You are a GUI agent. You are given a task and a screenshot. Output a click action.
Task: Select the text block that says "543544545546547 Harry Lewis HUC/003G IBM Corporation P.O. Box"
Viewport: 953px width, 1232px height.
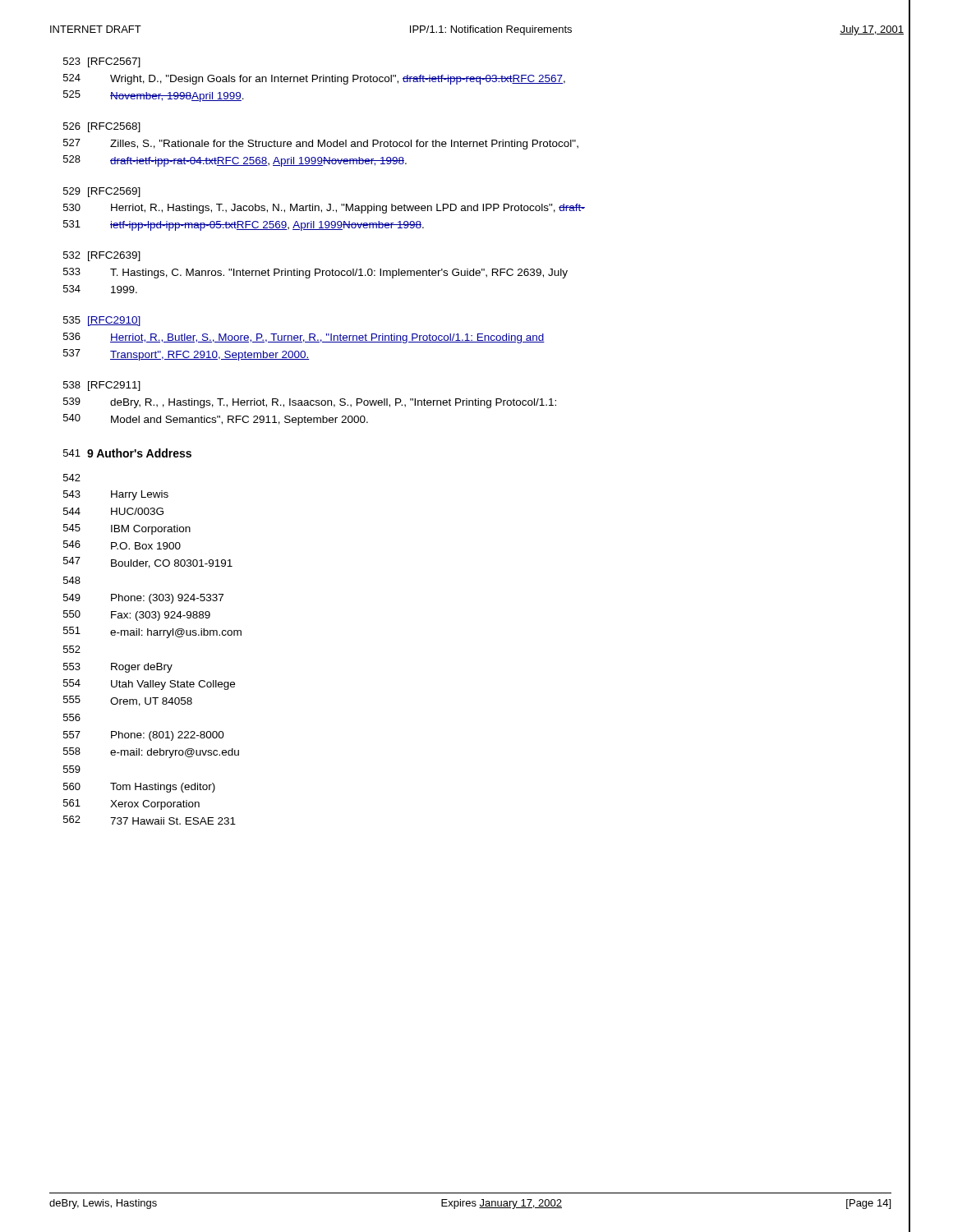pyautogui.click(x=116, y=495)
